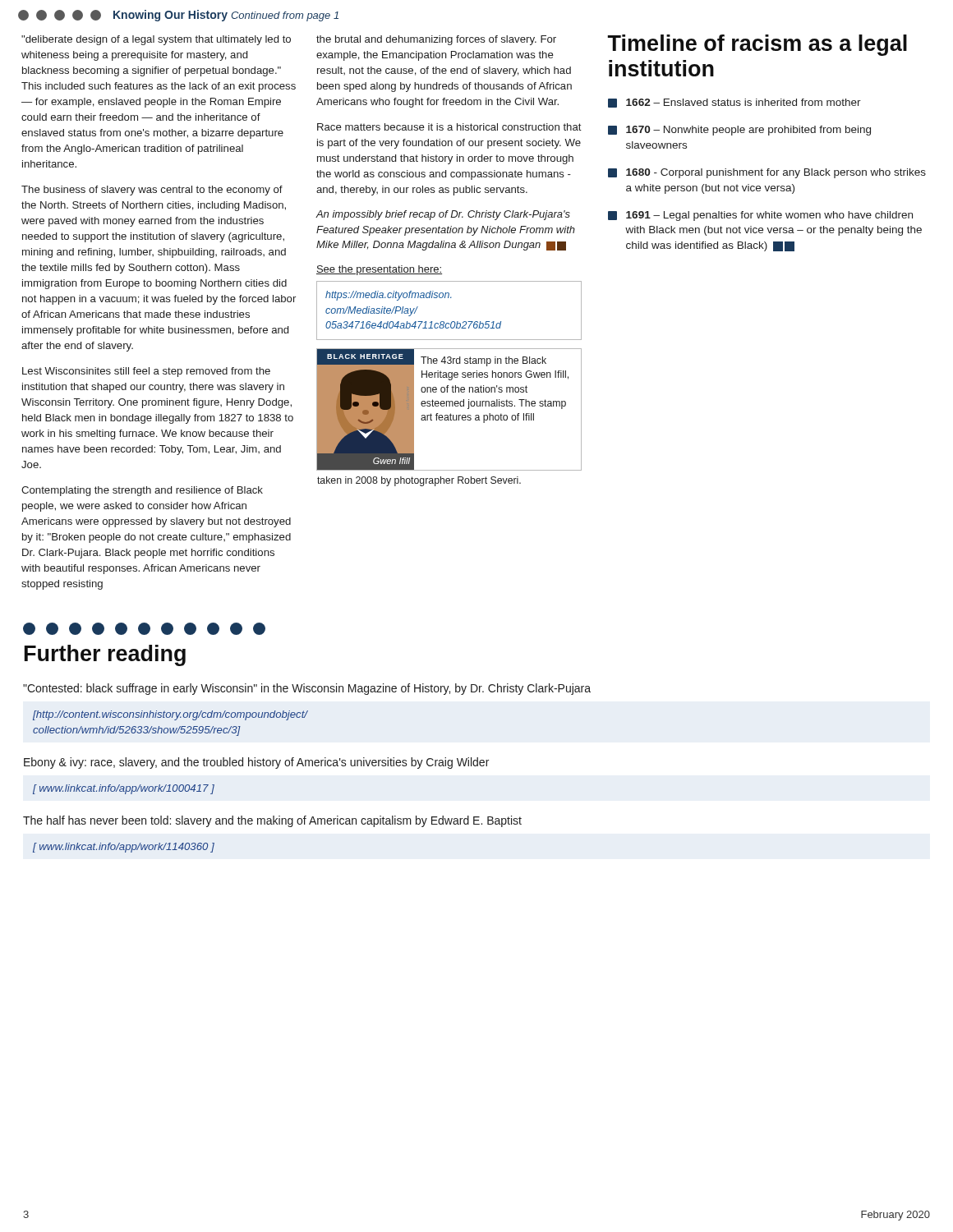953x1232 pixels.
Task: Select the text containing "[ www.linkcat.info/app/work/1000417 ]"
Action: (x=124, y=788)
